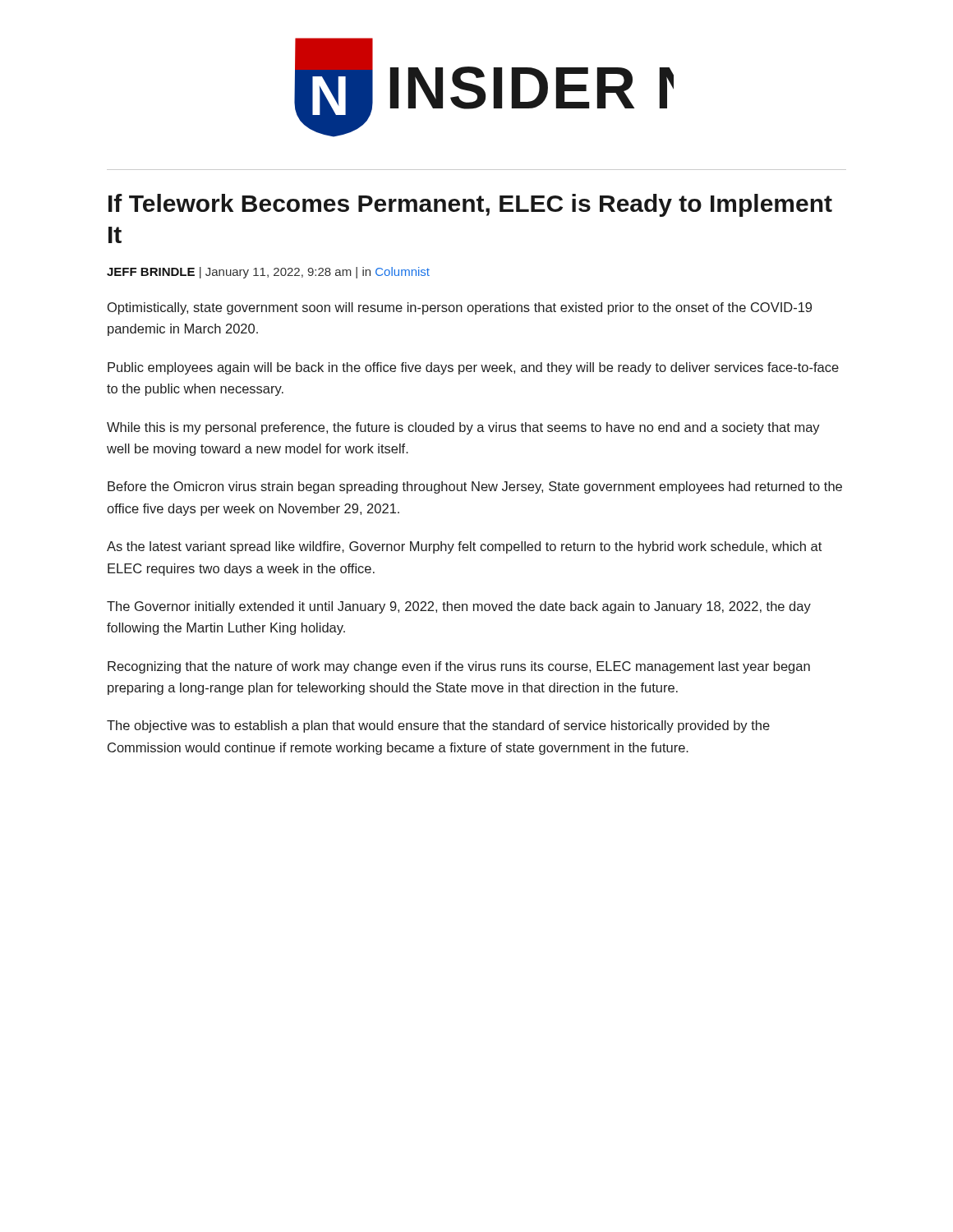
Task: Select the title
Action: tap(476, 219)
